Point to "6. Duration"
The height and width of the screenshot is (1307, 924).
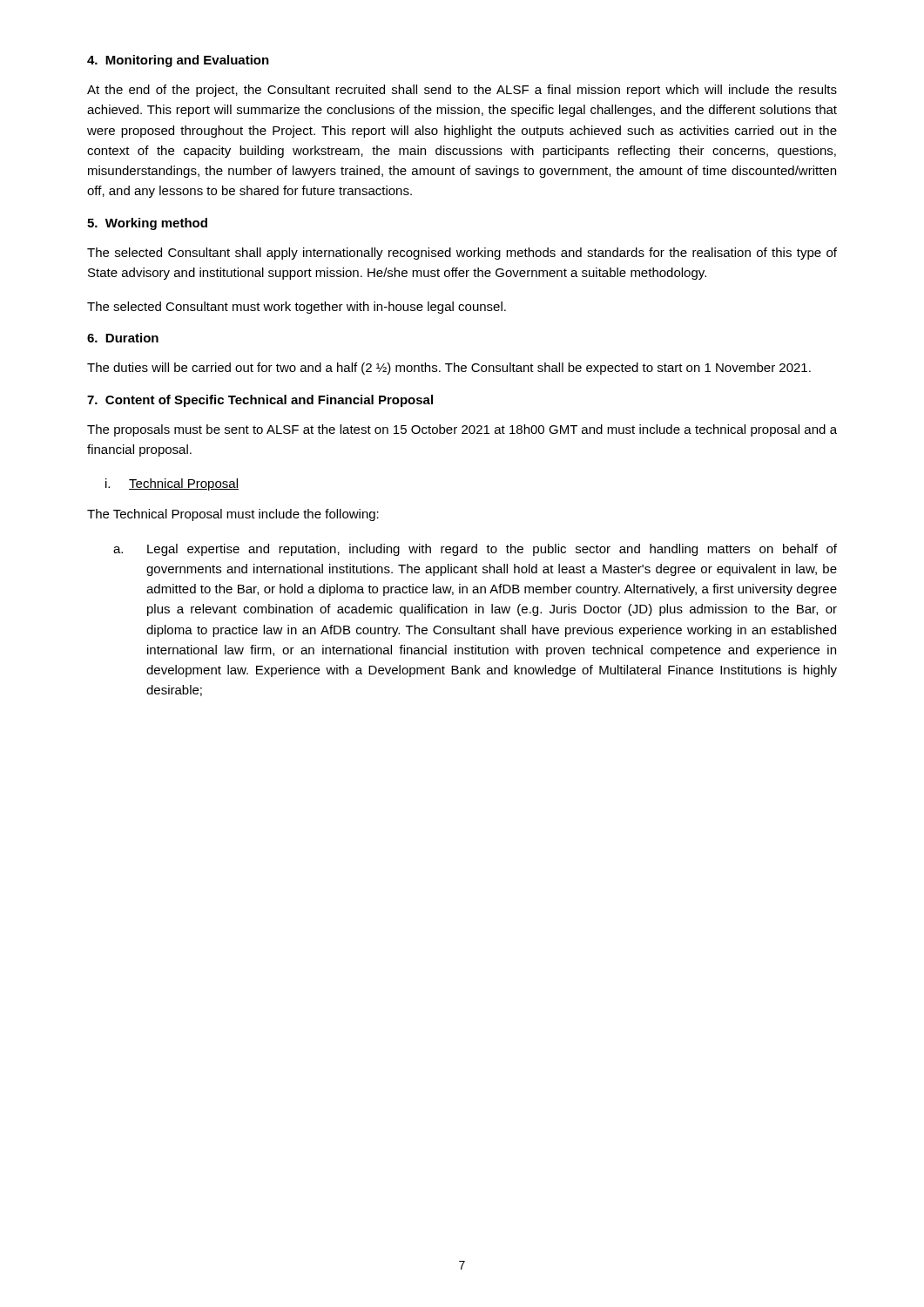click(123, 338)
